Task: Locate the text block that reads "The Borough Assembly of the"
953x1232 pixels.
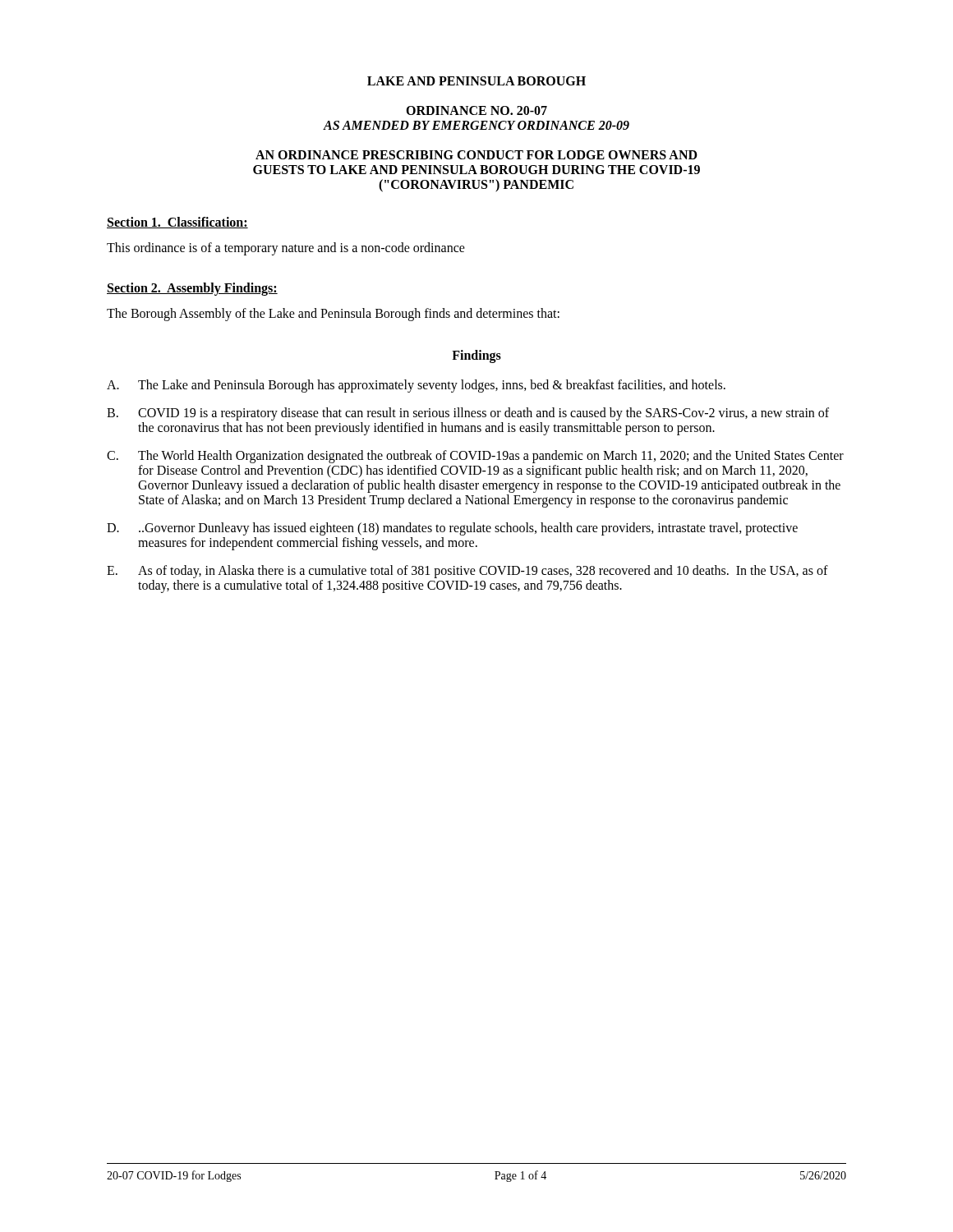Action: point(476,314)
